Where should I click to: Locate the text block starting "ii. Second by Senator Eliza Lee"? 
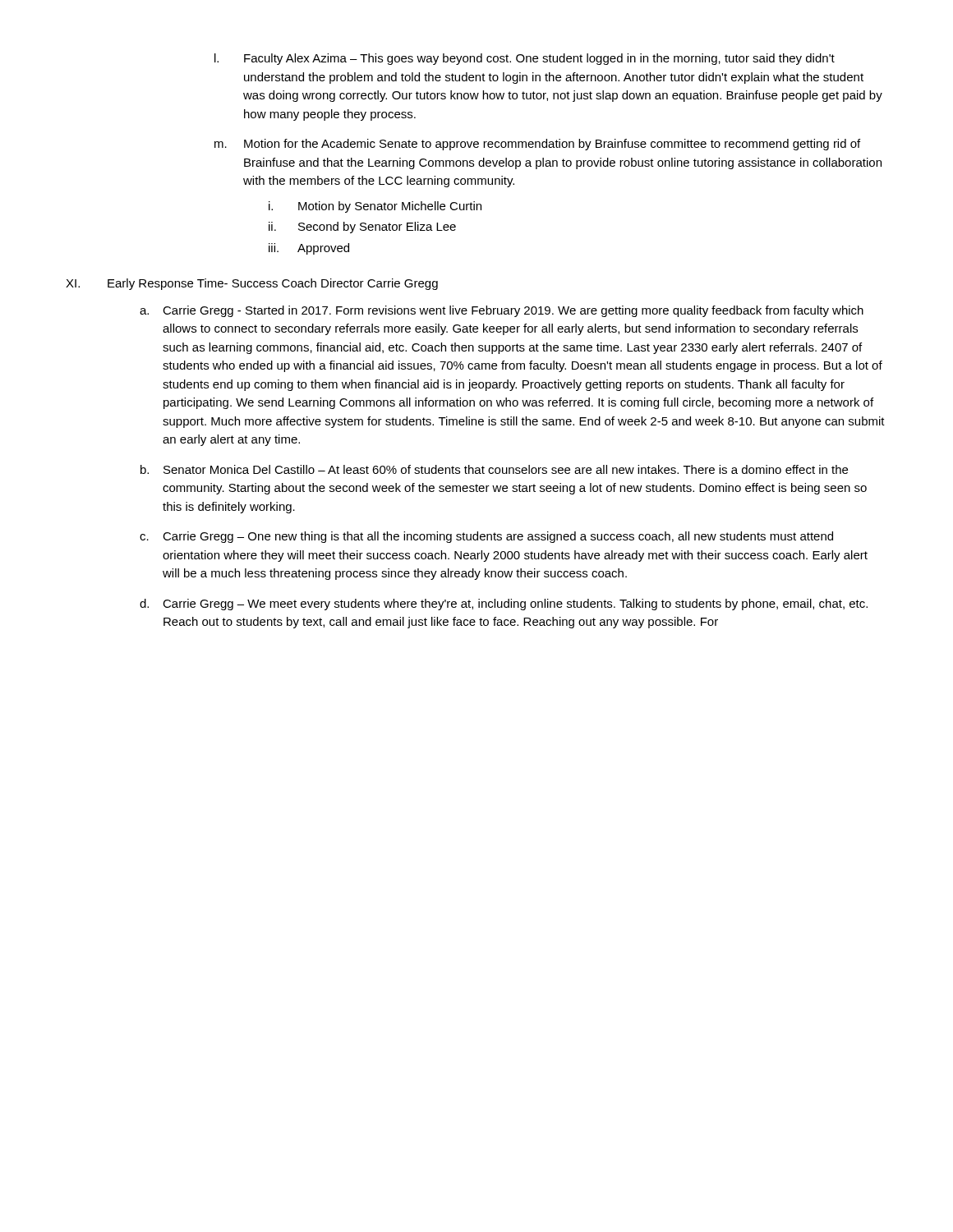pos(362,228)
